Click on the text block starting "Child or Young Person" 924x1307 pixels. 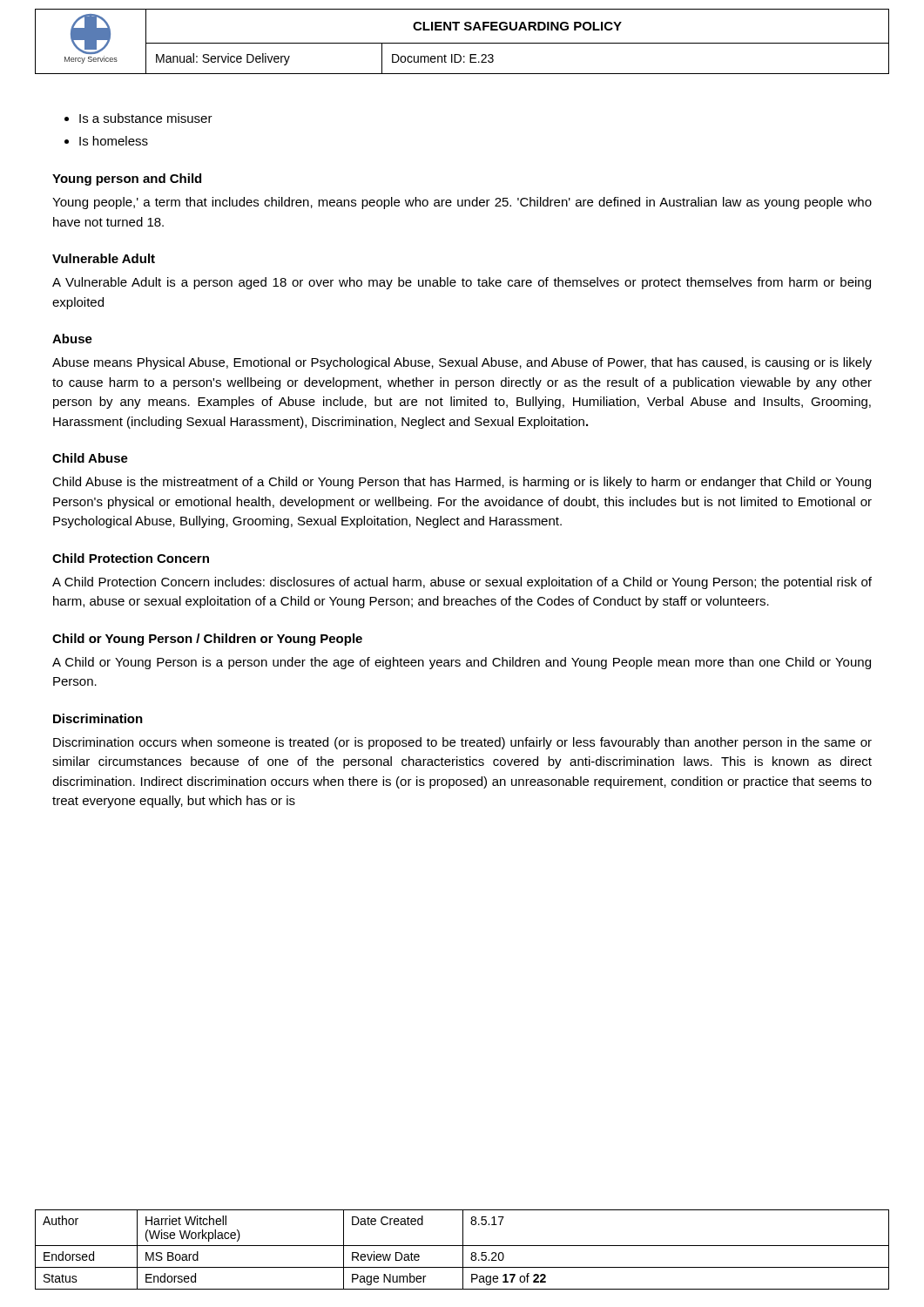pos(207,638)
